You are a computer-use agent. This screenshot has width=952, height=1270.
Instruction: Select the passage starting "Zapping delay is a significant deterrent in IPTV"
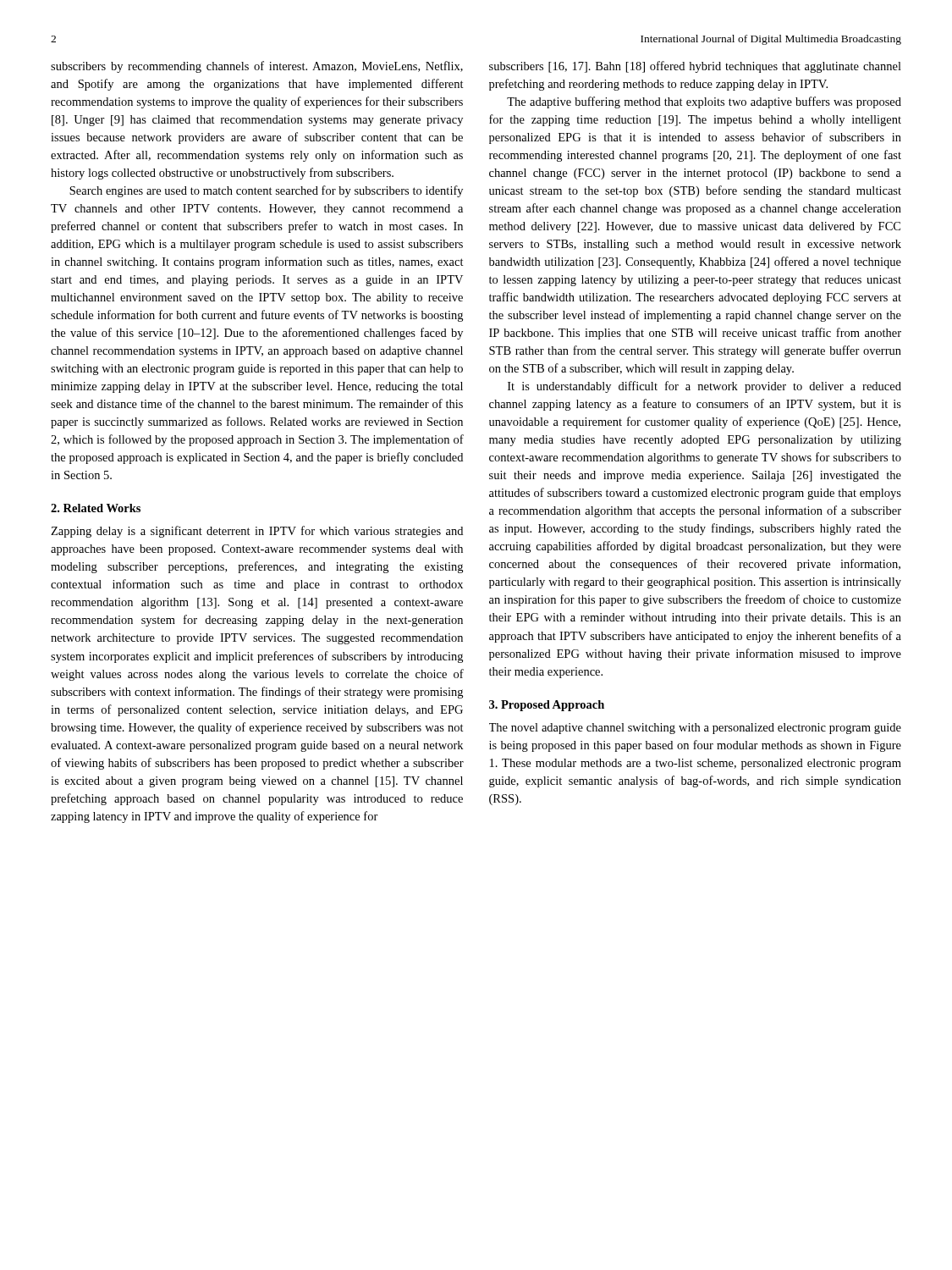pyautogui.click(x=257, y=674)
